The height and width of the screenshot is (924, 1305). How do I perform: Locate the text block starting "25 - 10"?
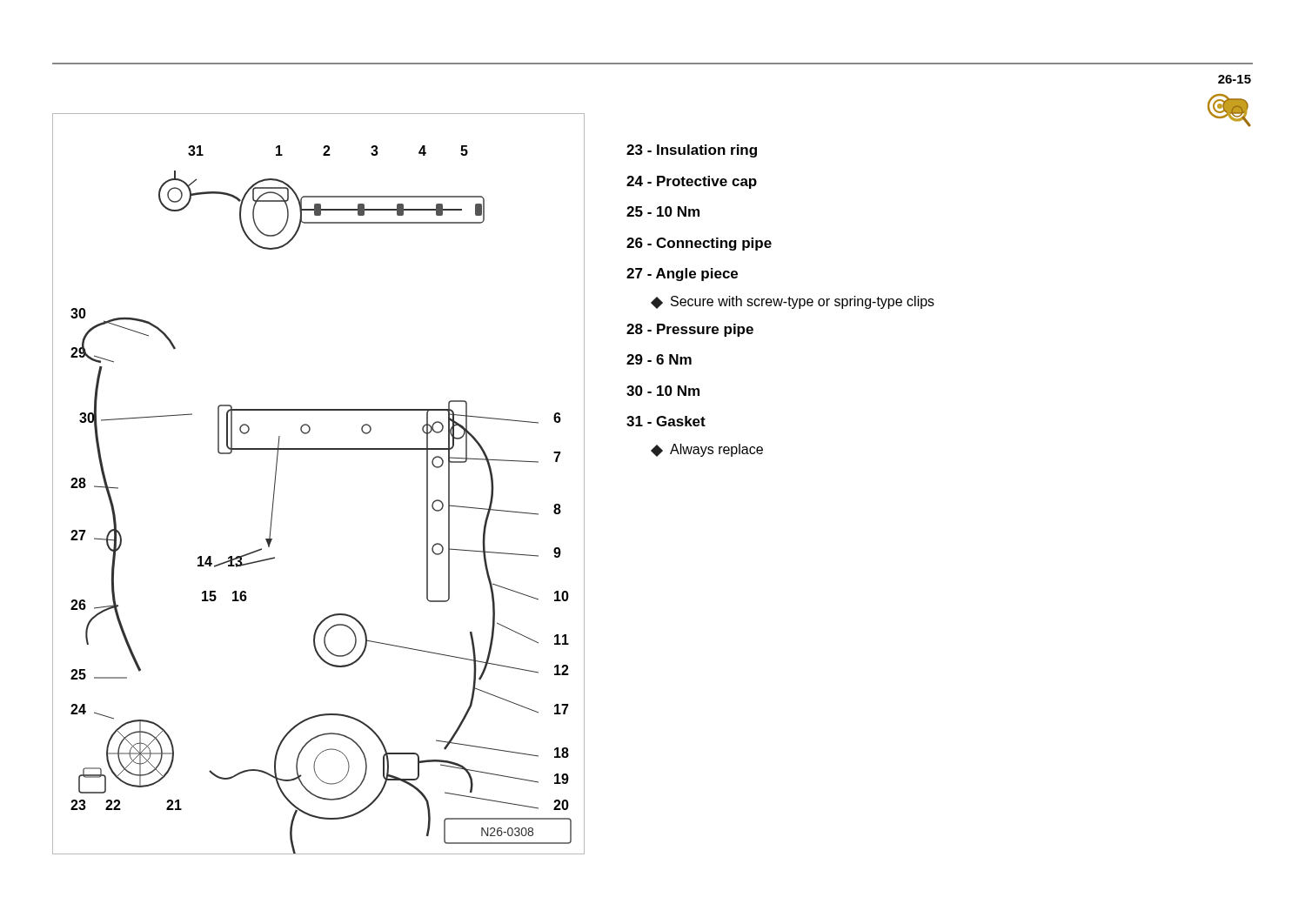pos(663,212)
